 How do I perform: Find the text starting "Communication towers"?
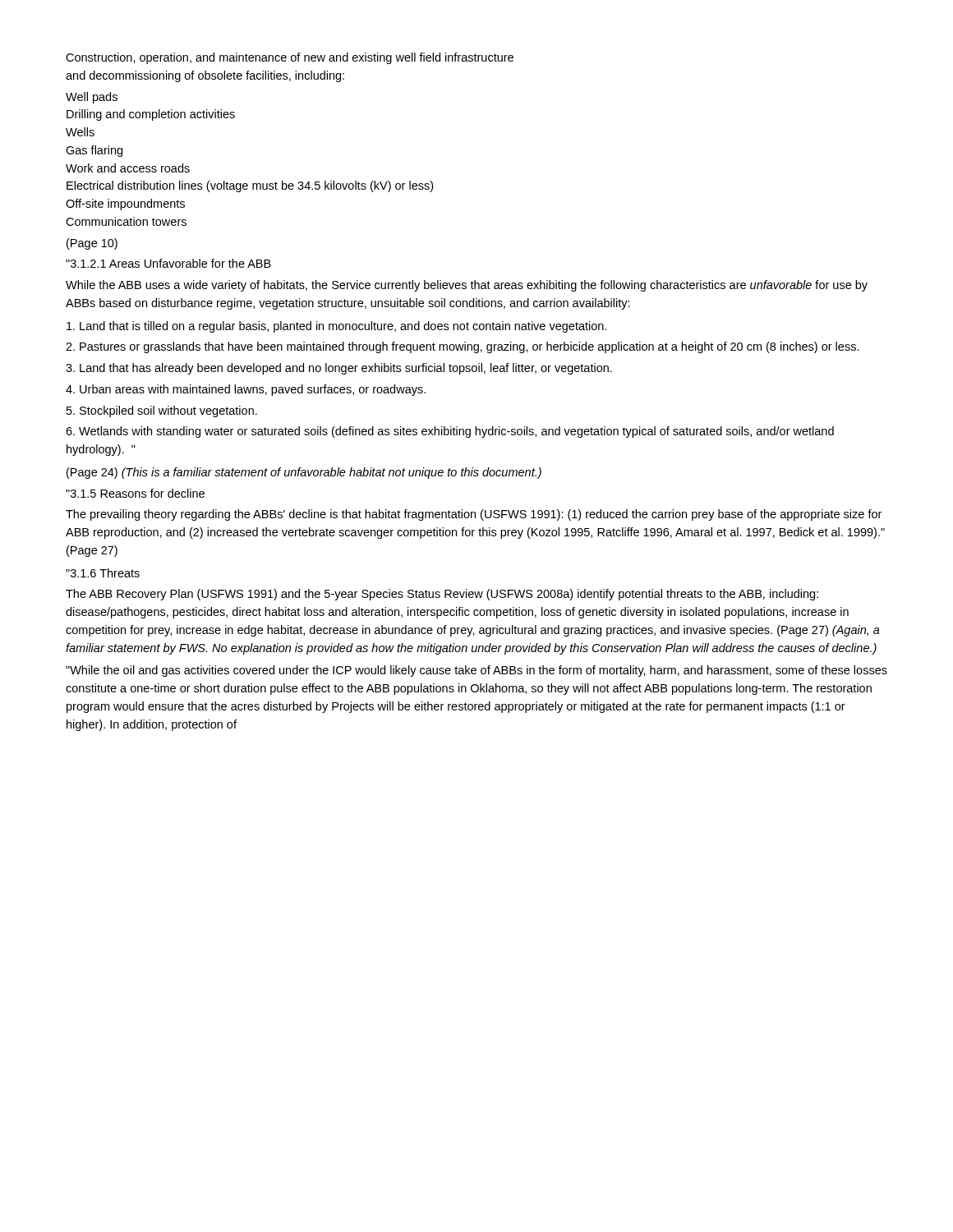pyautogui.click(x=126, y=222)
